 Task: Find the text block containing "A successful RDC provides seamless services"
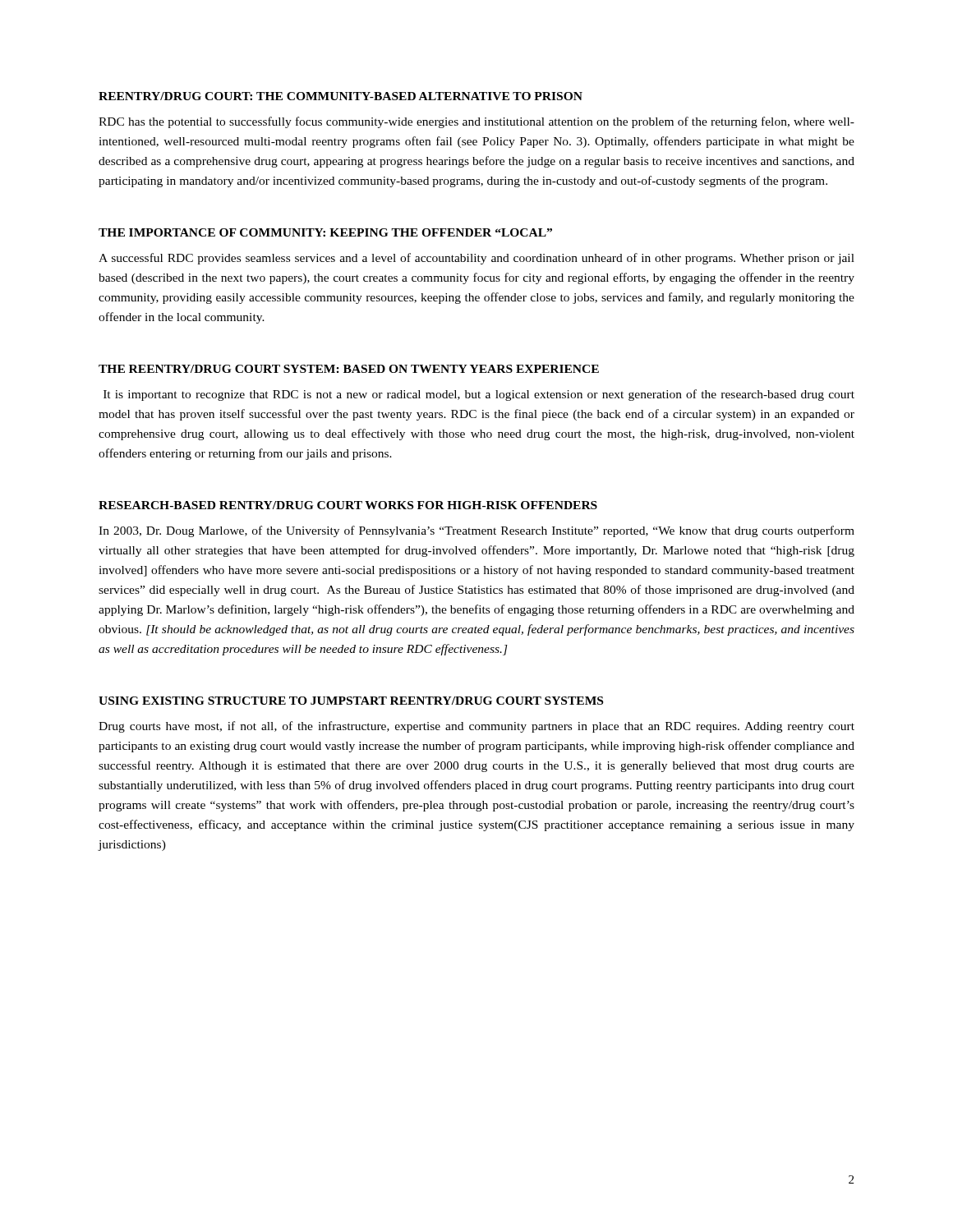pos(476,287)
